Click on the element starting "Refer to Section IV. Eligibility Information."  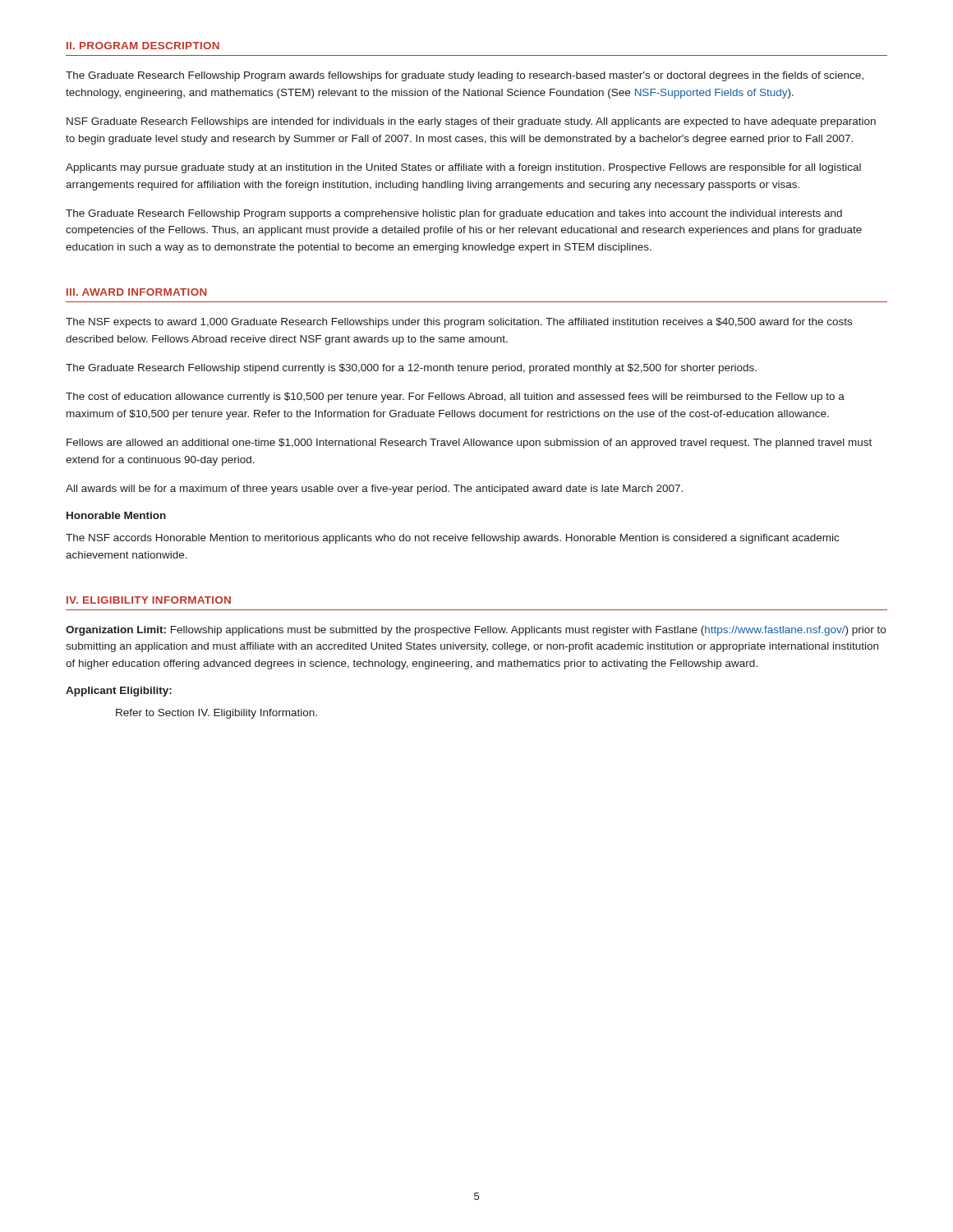pos(217,713)
